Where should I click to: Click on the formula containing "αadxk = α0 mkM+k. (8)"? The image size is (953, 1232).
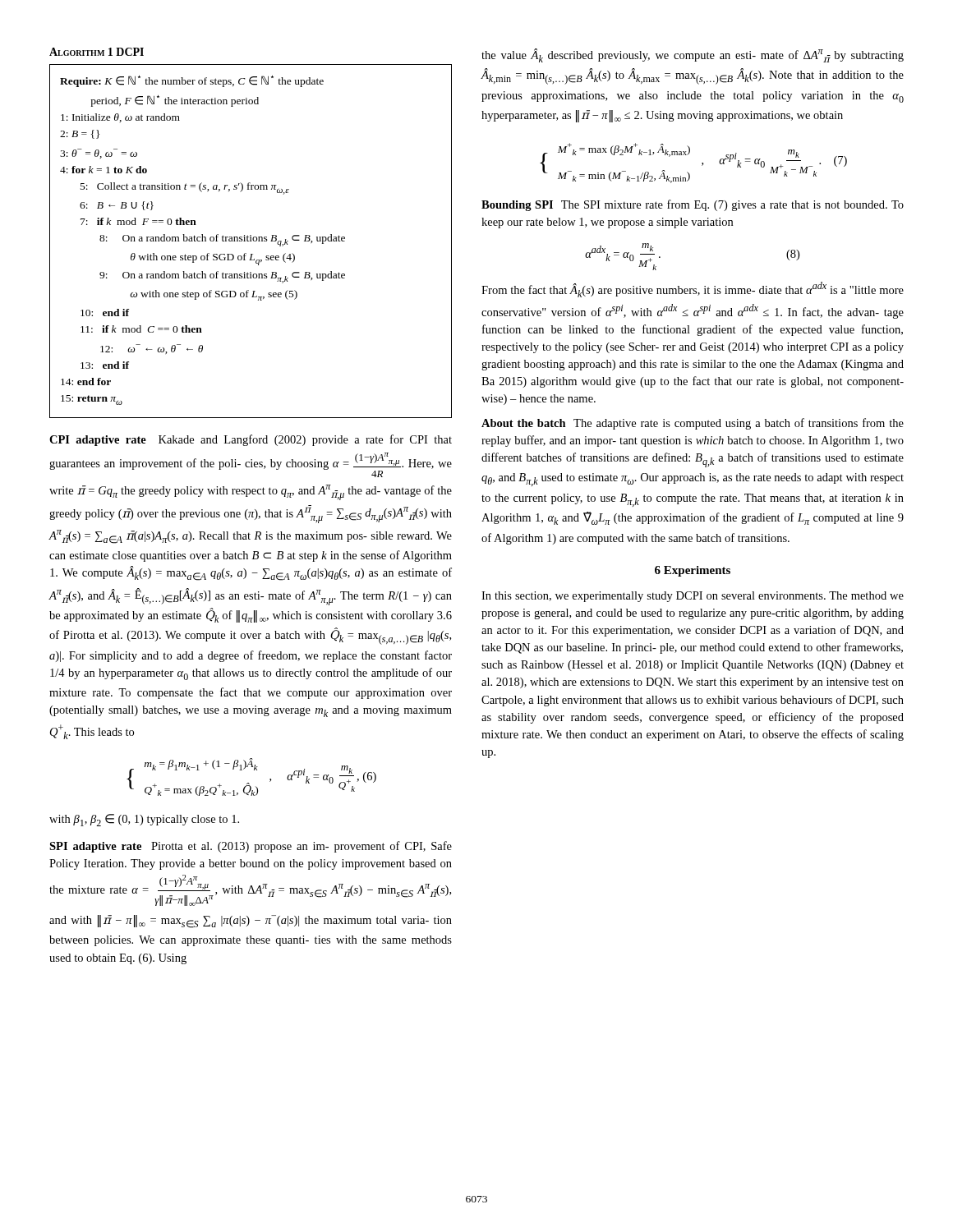coord(647,254)
